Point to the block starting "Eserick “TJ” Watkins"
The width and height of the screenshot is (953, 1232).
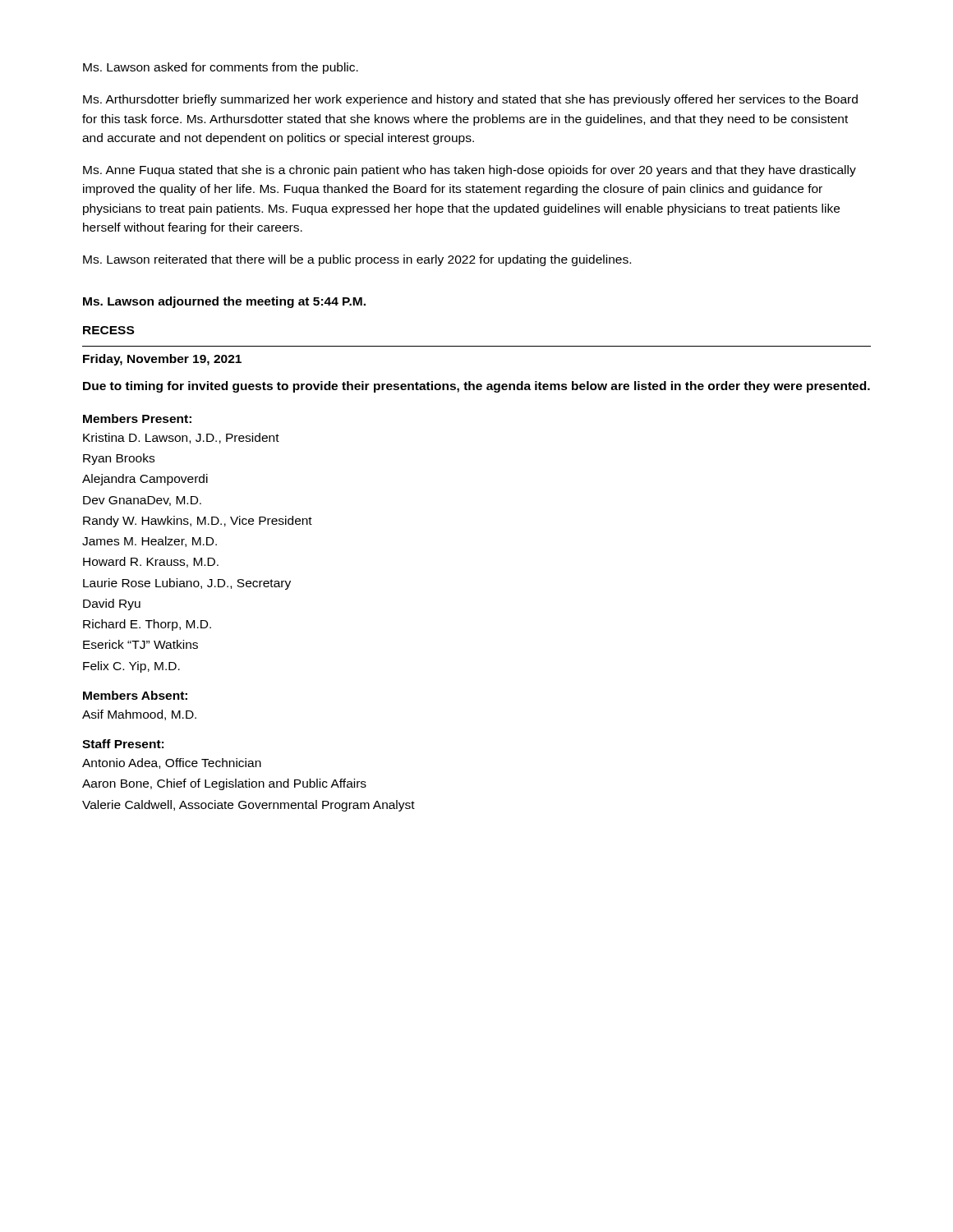point(140,645)
